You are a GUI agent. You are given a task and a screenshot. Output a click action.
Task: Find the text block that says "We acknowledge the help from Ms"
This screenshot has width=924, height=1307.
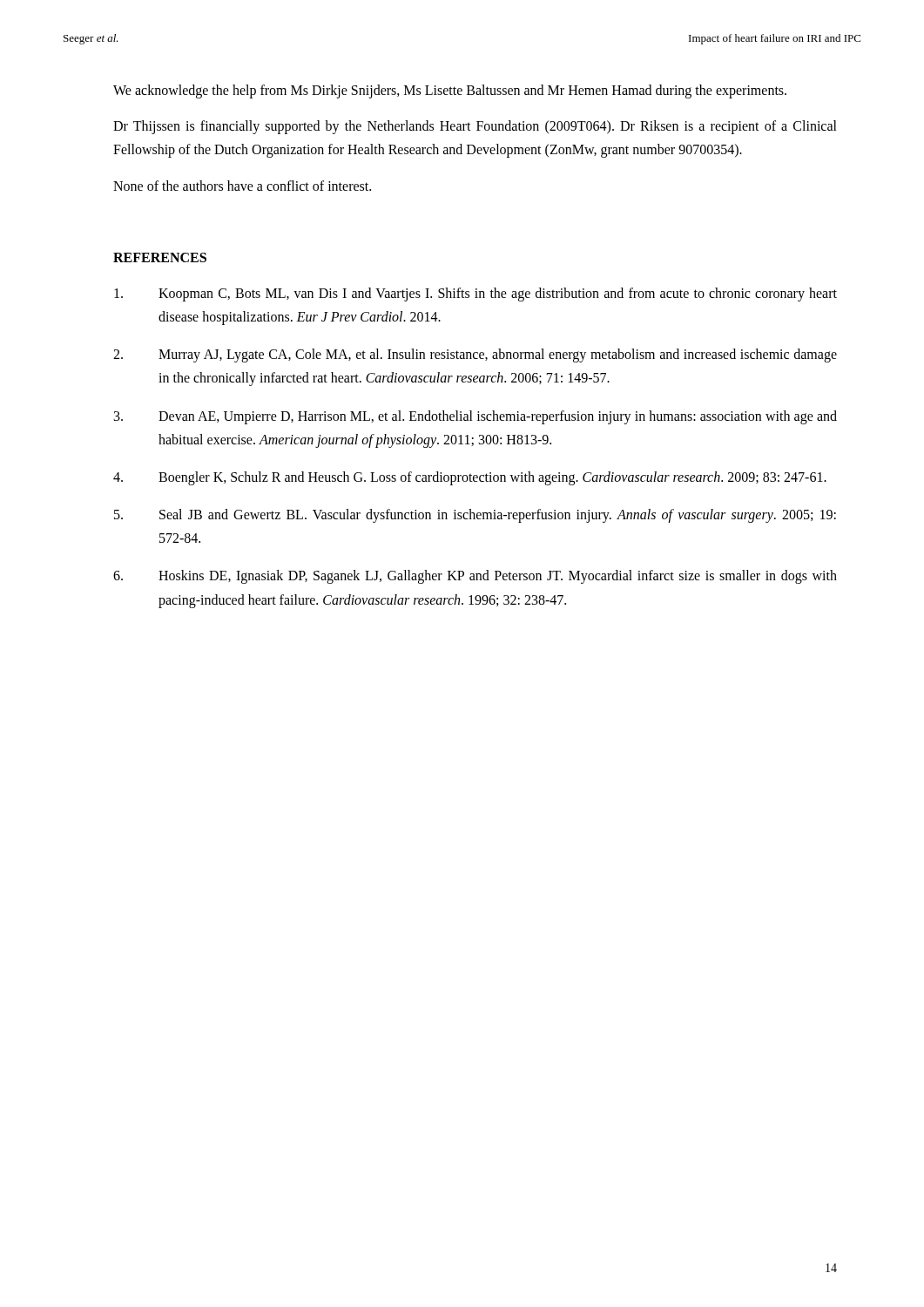pos(450,90)
